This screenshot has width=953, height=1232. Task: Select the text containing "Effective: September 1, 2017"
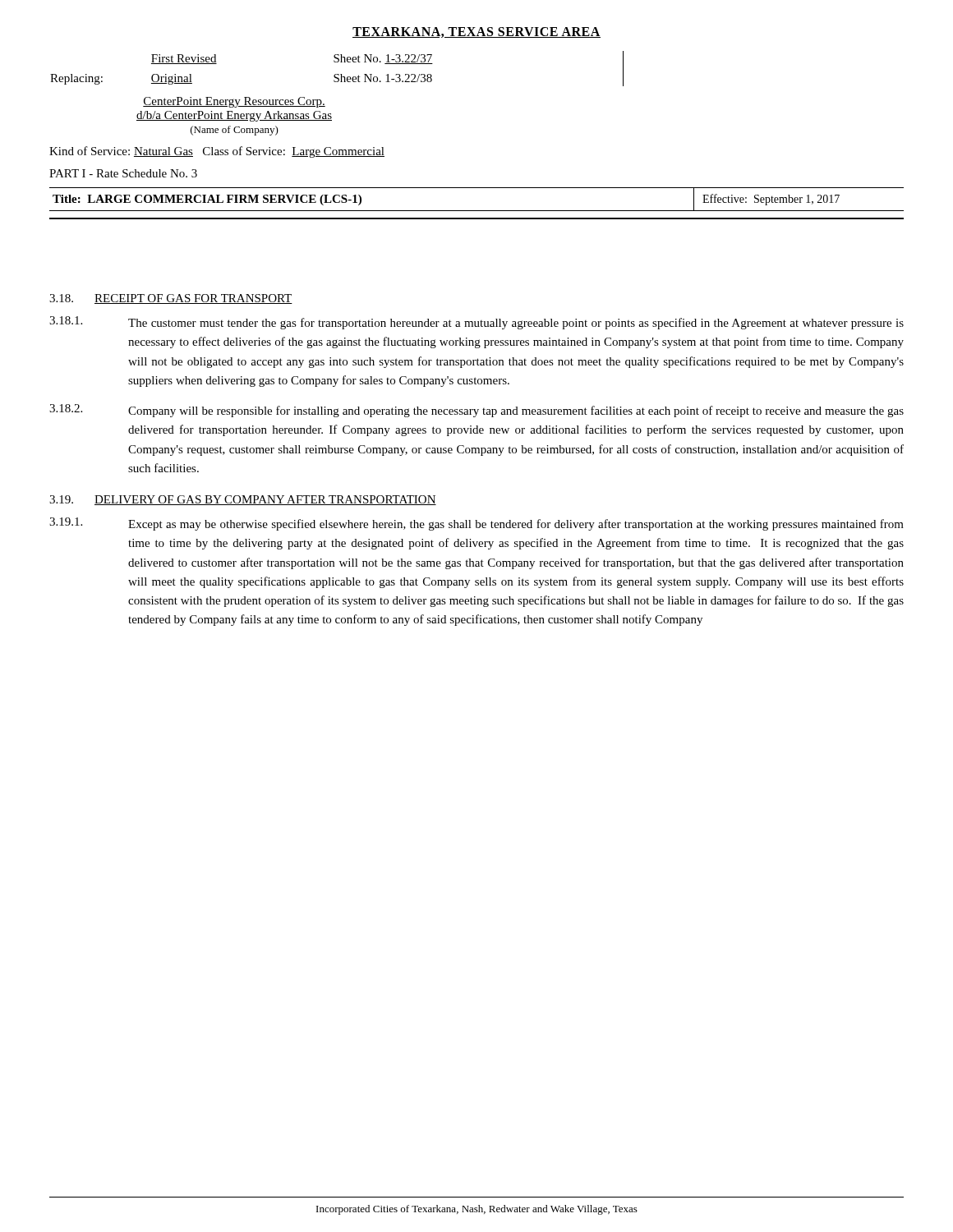tap(771, 199)
